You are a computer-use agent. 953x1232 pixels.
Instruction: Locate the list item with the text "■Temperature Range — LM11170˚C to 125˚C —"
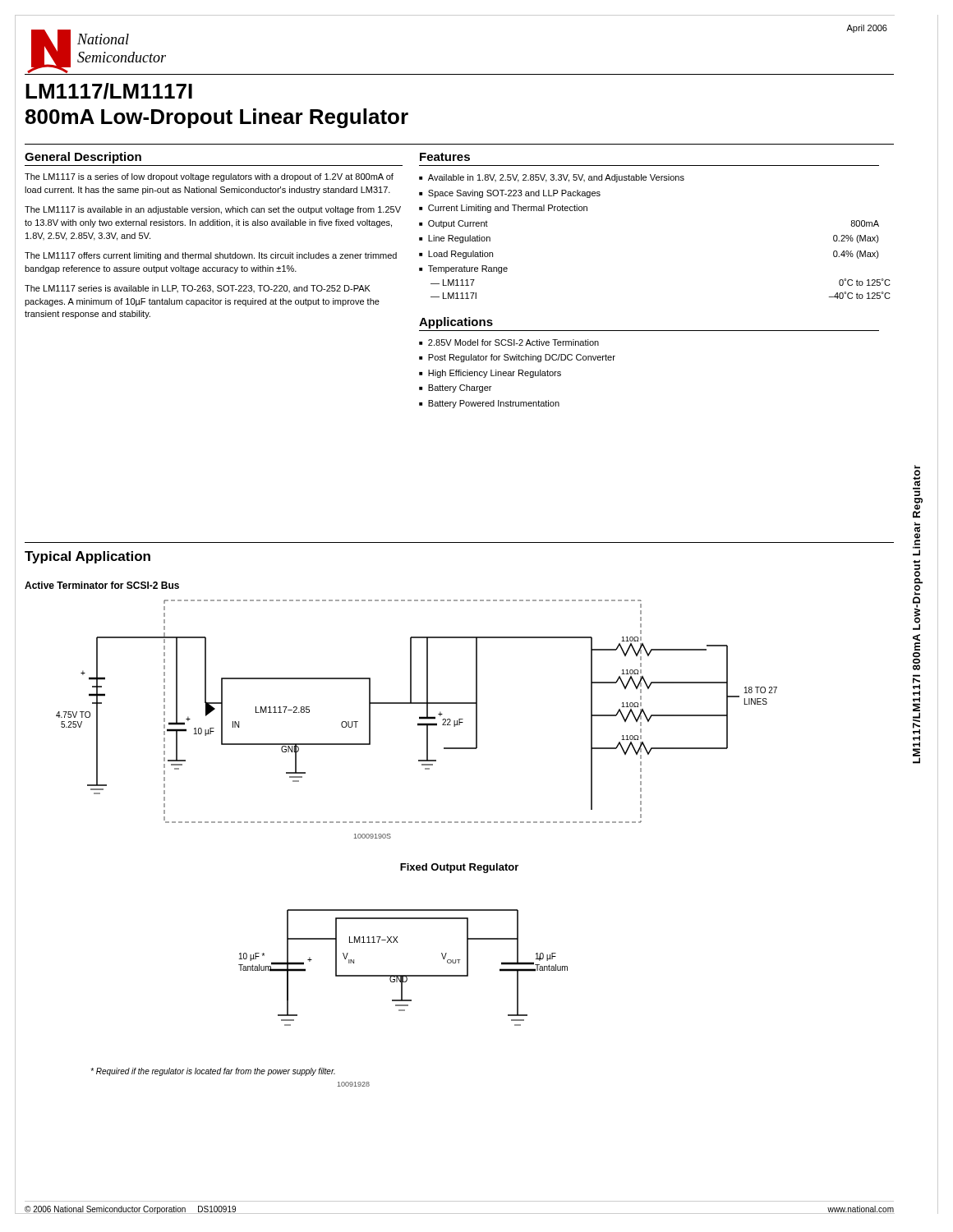point(463,269)
